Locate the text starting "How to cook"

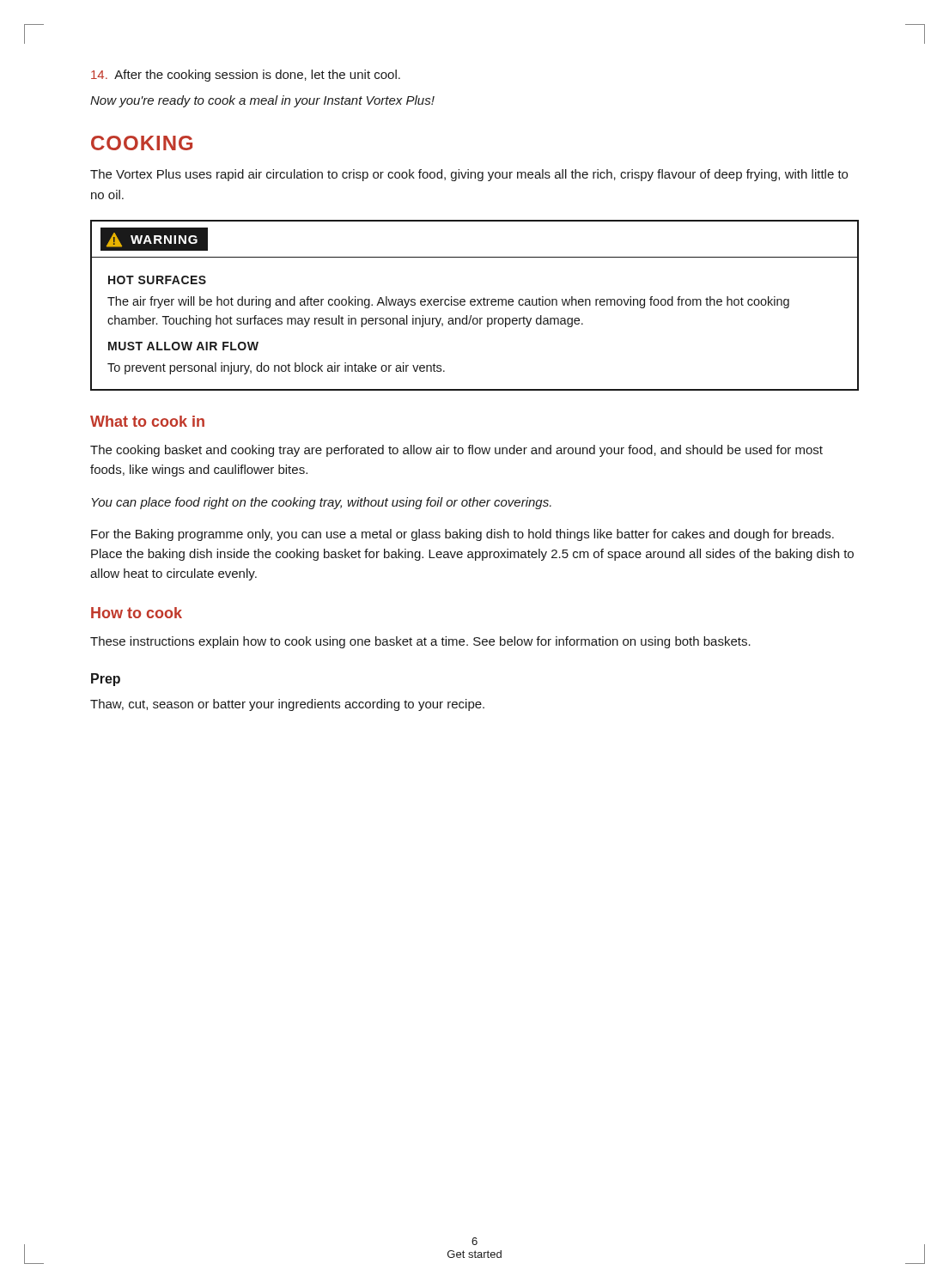click(136, 613)
